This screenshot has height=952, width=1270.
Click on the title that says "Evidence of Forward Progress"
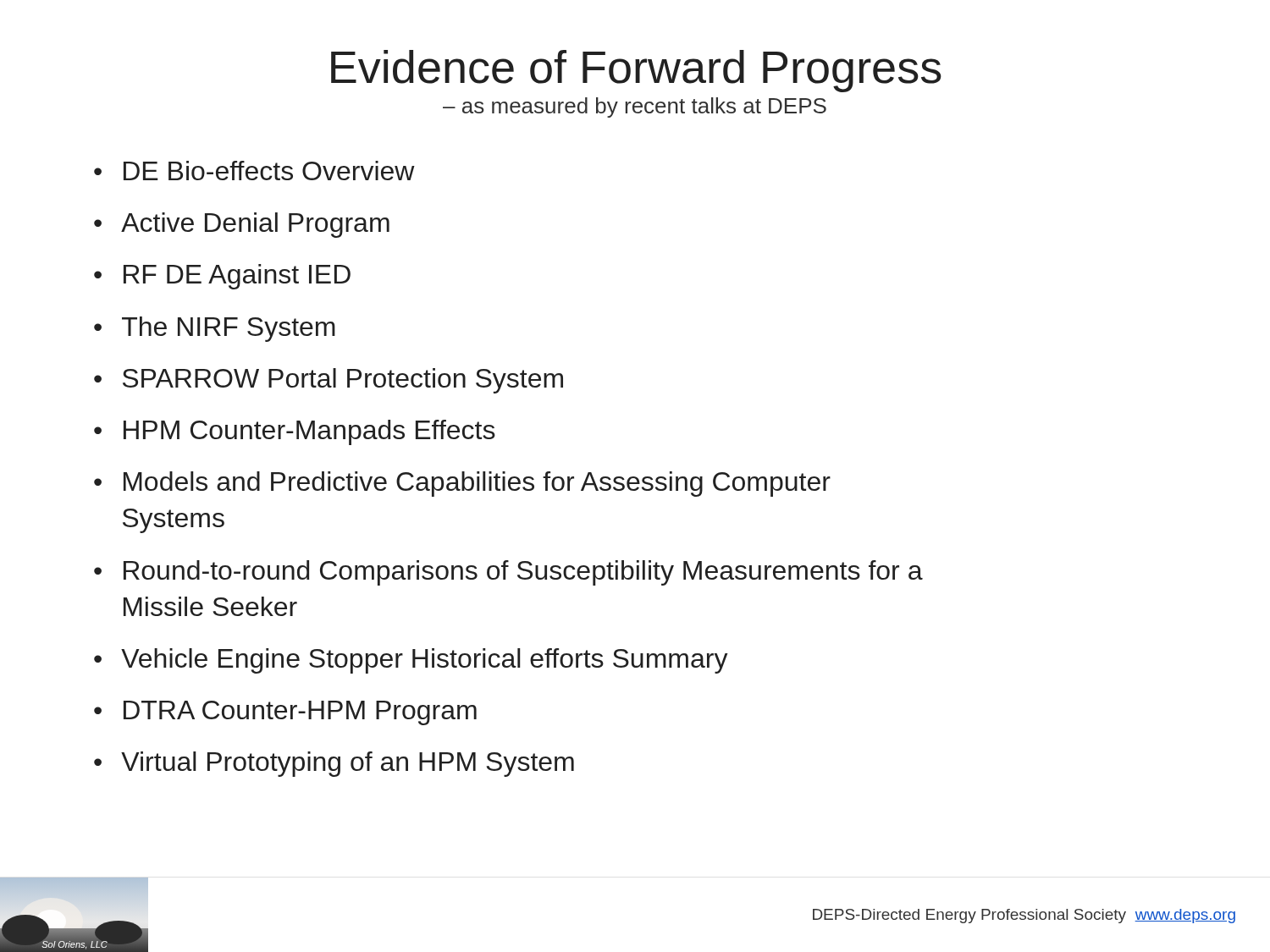(635, 67)
